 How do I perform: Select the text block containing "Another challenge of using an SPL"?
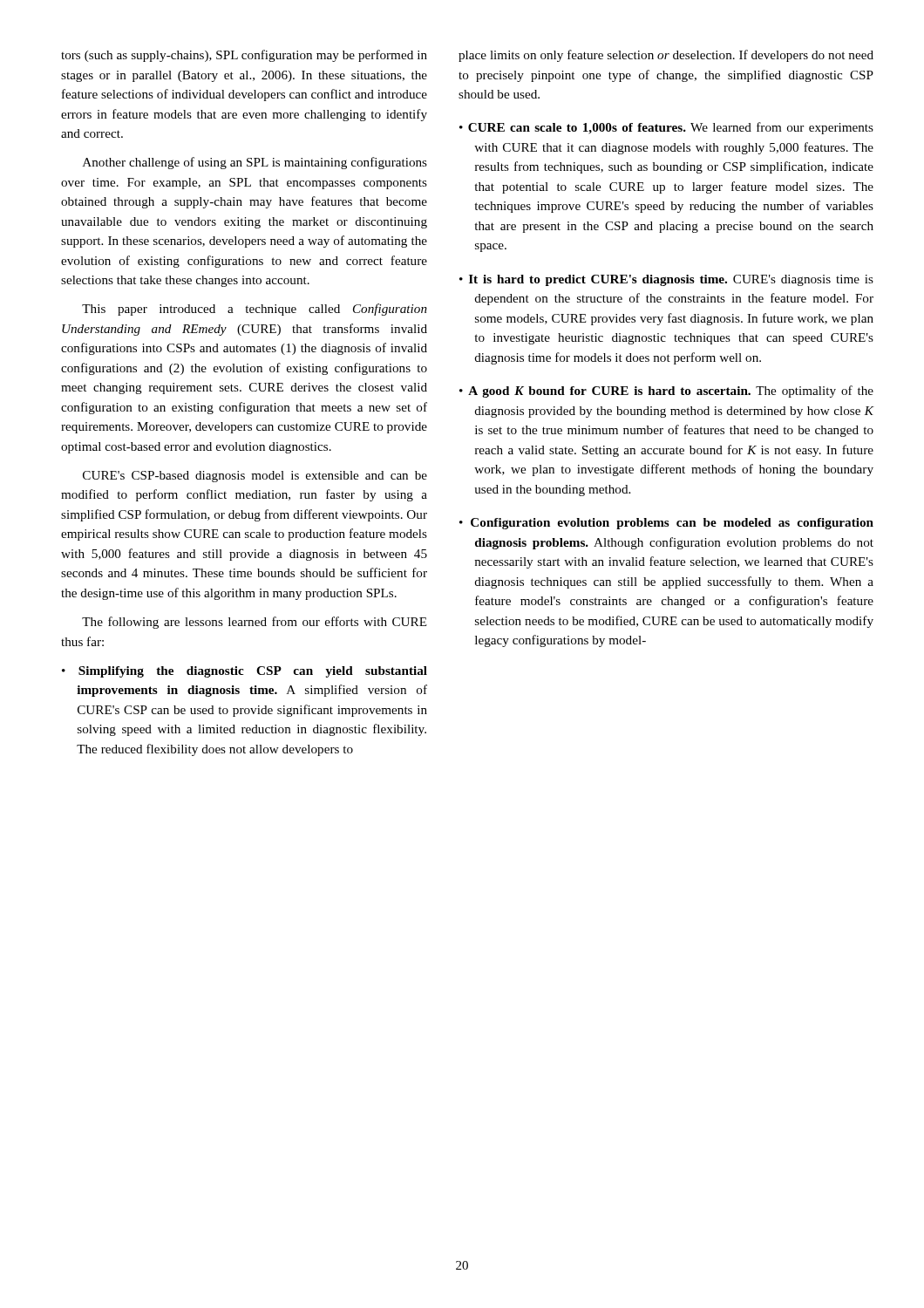pyautogui.click(x=244, y=221)
